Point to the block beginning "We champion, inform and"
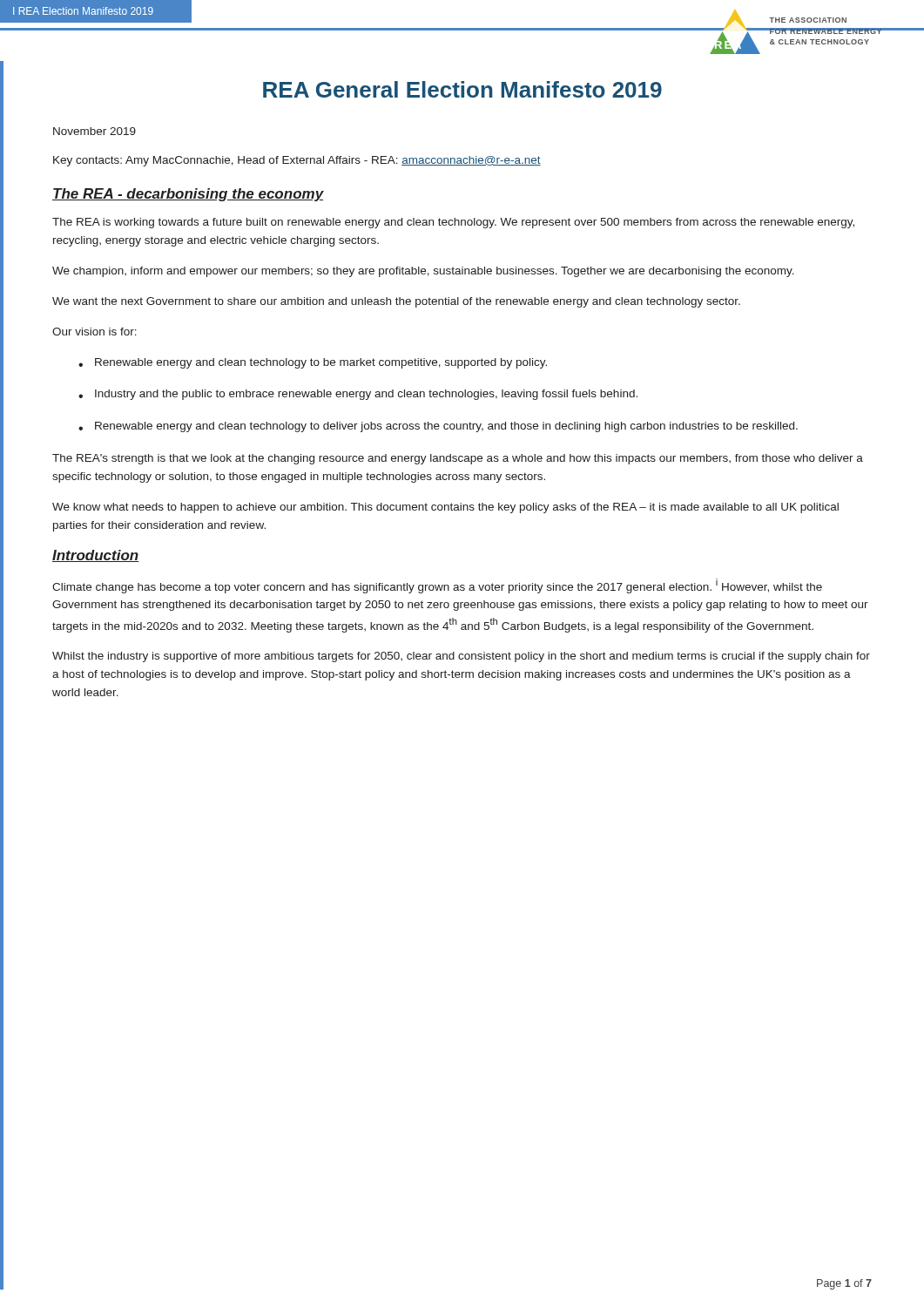 (423, 270)
